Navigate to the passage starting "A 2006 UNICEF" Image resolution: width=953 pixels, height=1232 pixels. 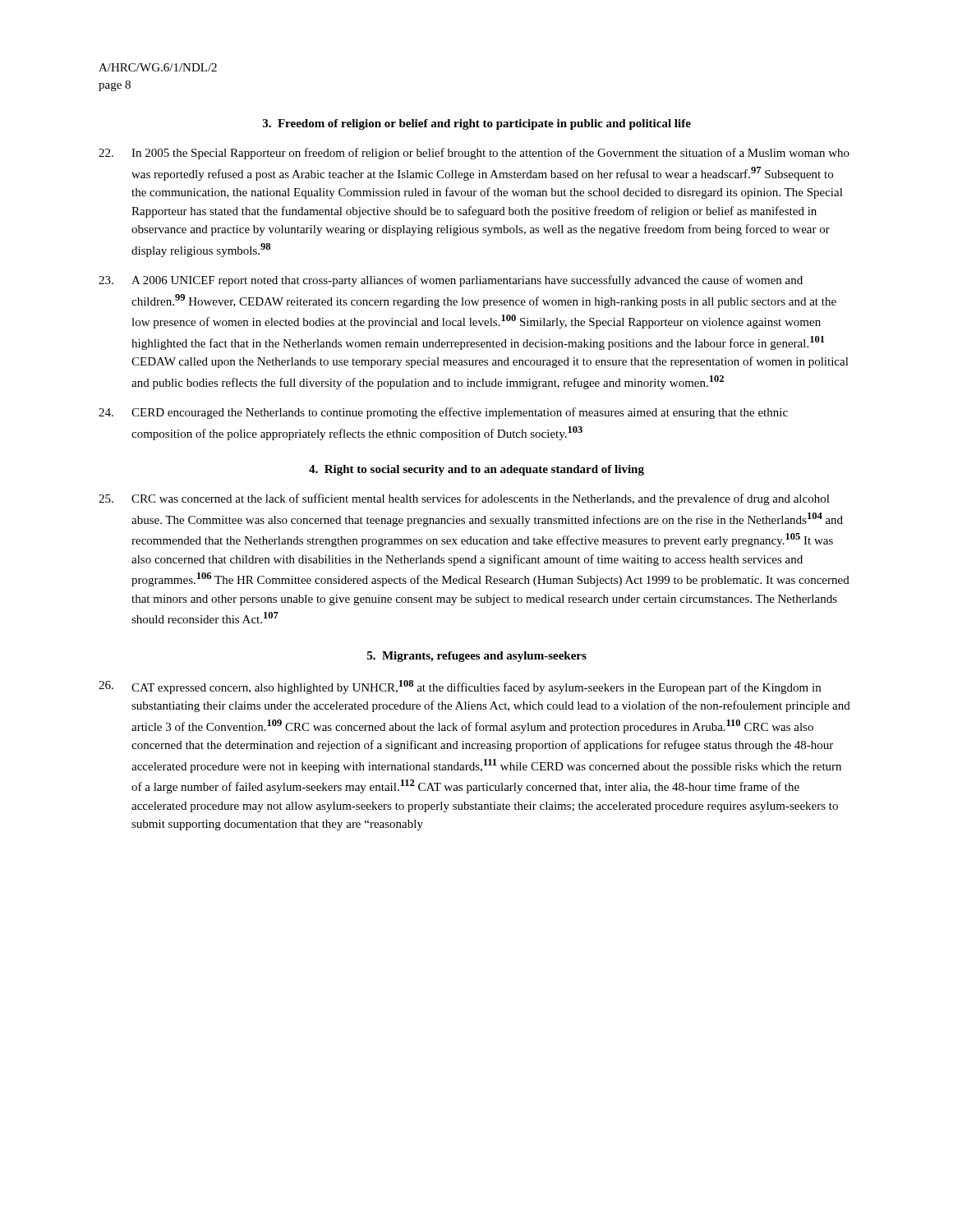[475, 331]
